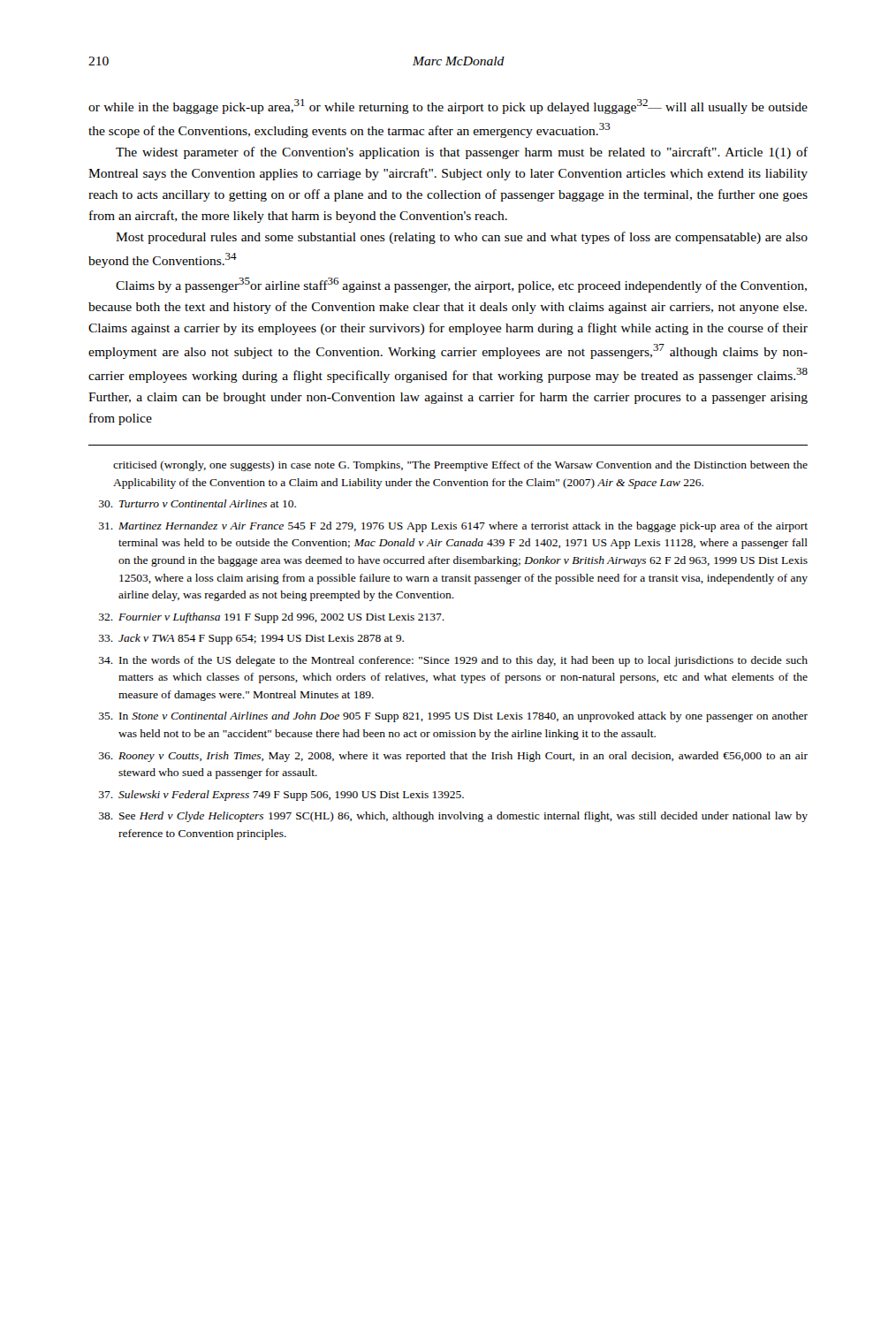Click the passage that begins "See Herd v Clyde Helicopters 1997 SC(HL)"
Viewport: 896px width, 1326px height.
[x=448, y=825]
